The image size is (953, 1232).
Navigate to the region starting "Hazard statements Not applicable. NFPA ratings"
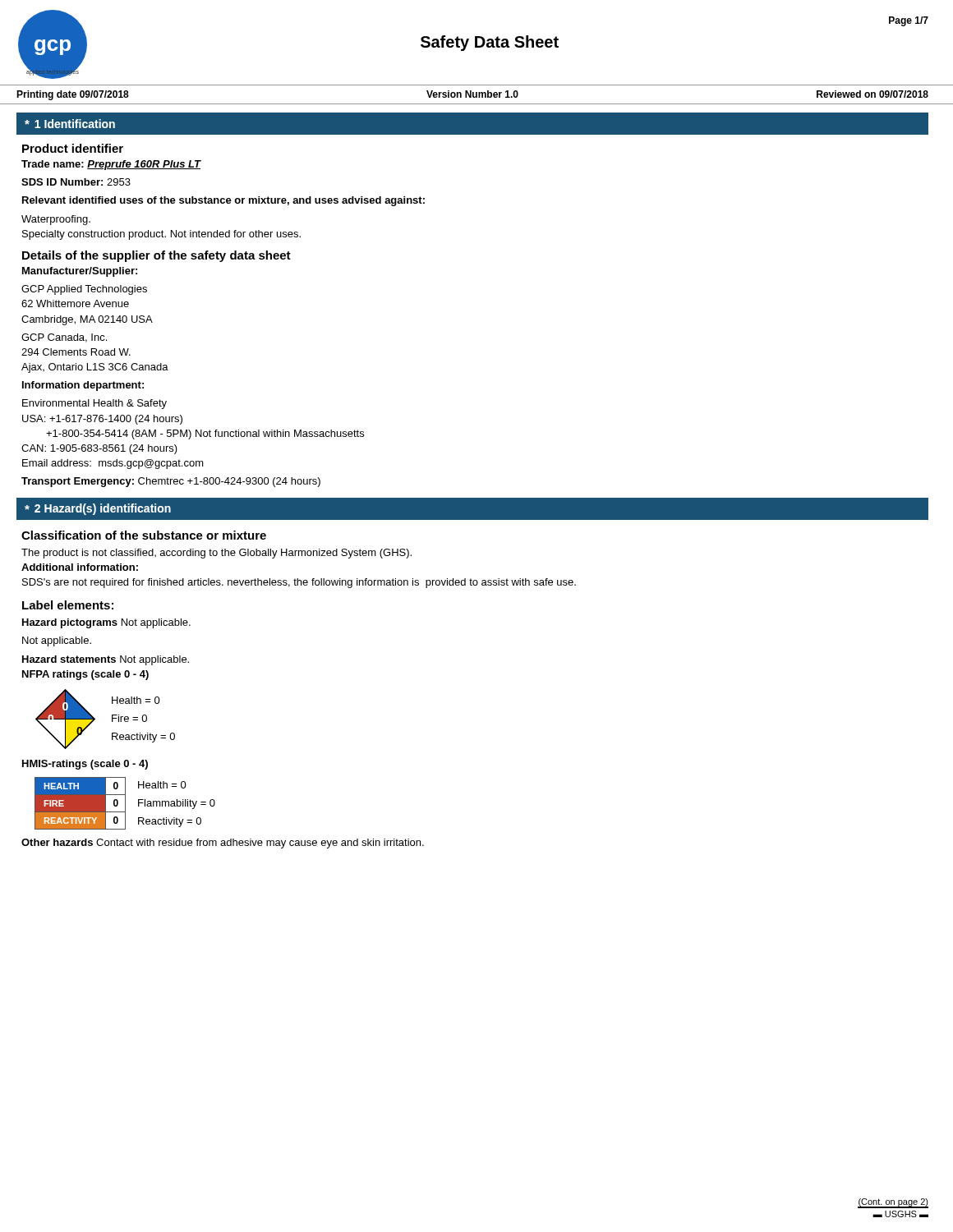tap(106, 660)
